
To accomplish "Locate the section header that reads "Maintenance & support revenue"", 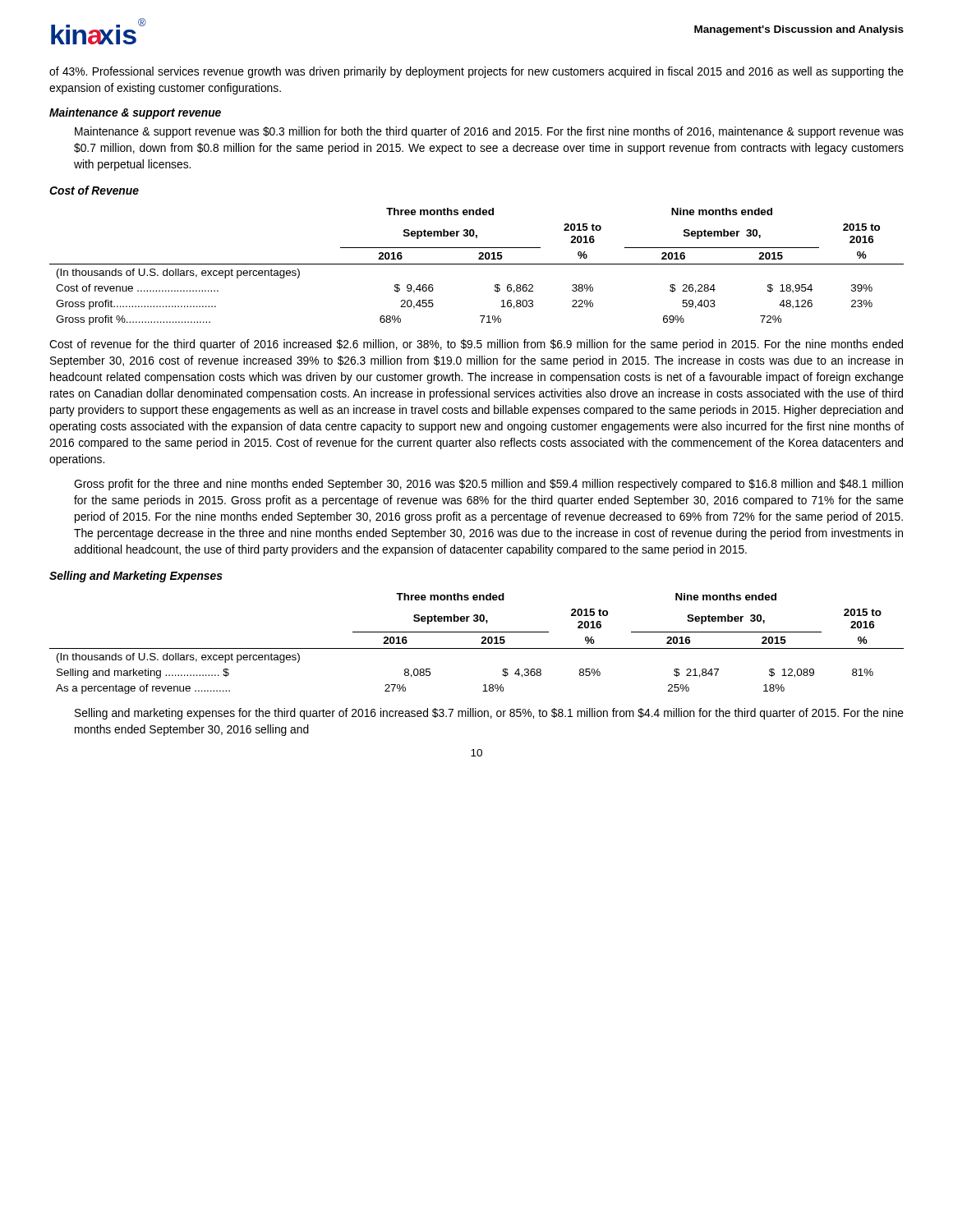I will (135, 113).
